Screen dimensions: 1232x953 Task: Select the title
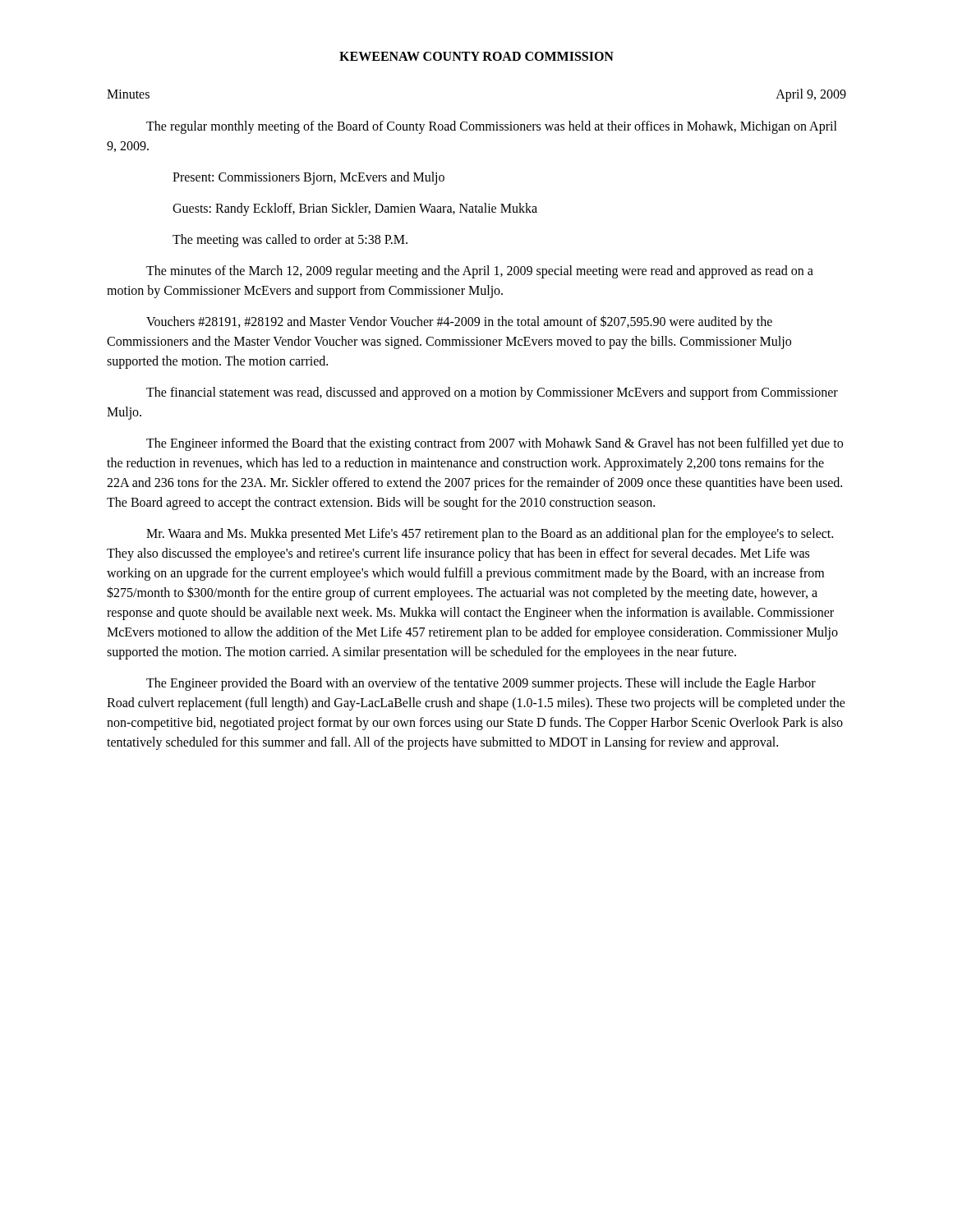point(476,56)
